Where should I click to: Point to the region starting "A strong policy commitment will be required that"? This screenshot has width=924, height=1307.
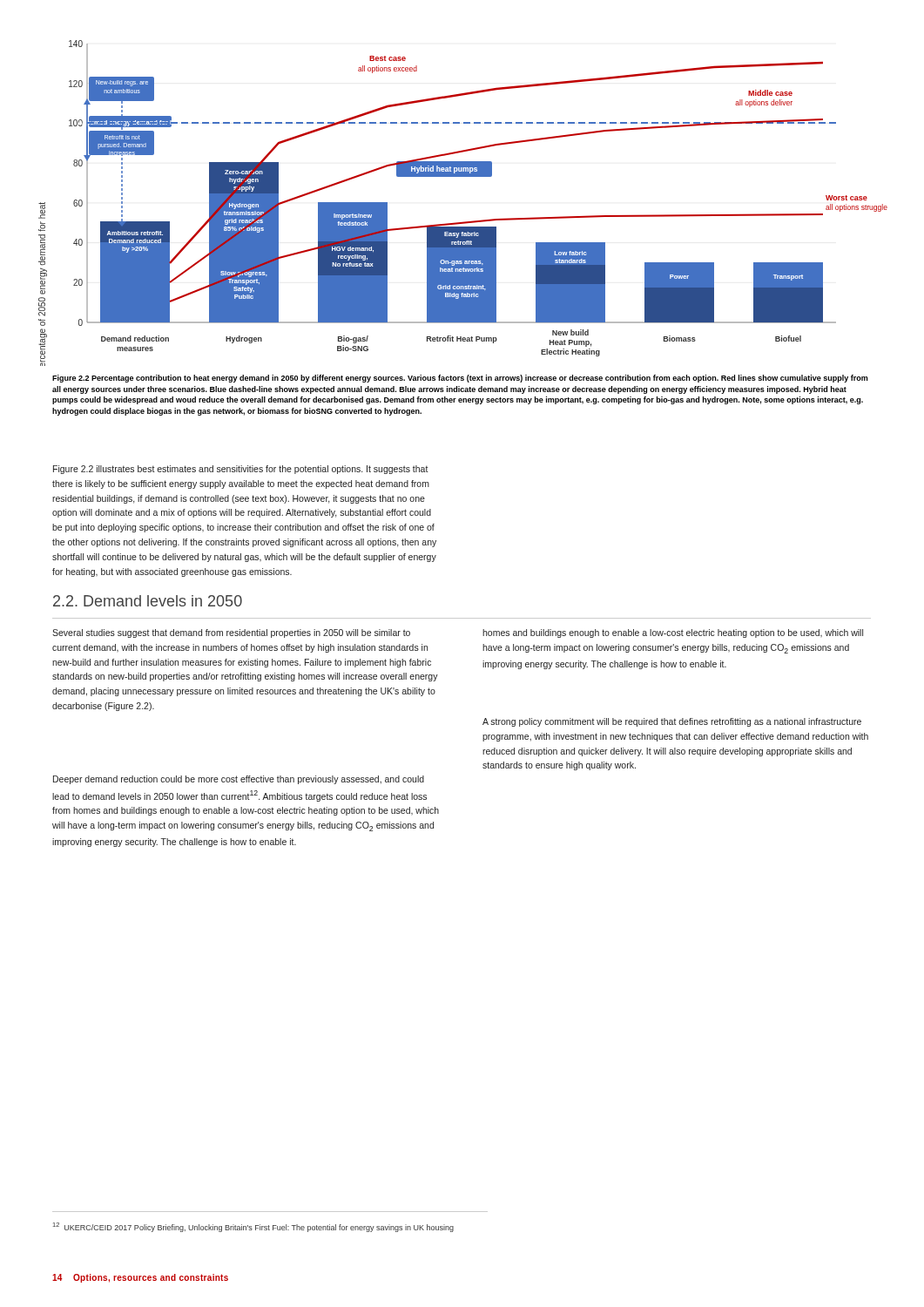coord(675,743)
